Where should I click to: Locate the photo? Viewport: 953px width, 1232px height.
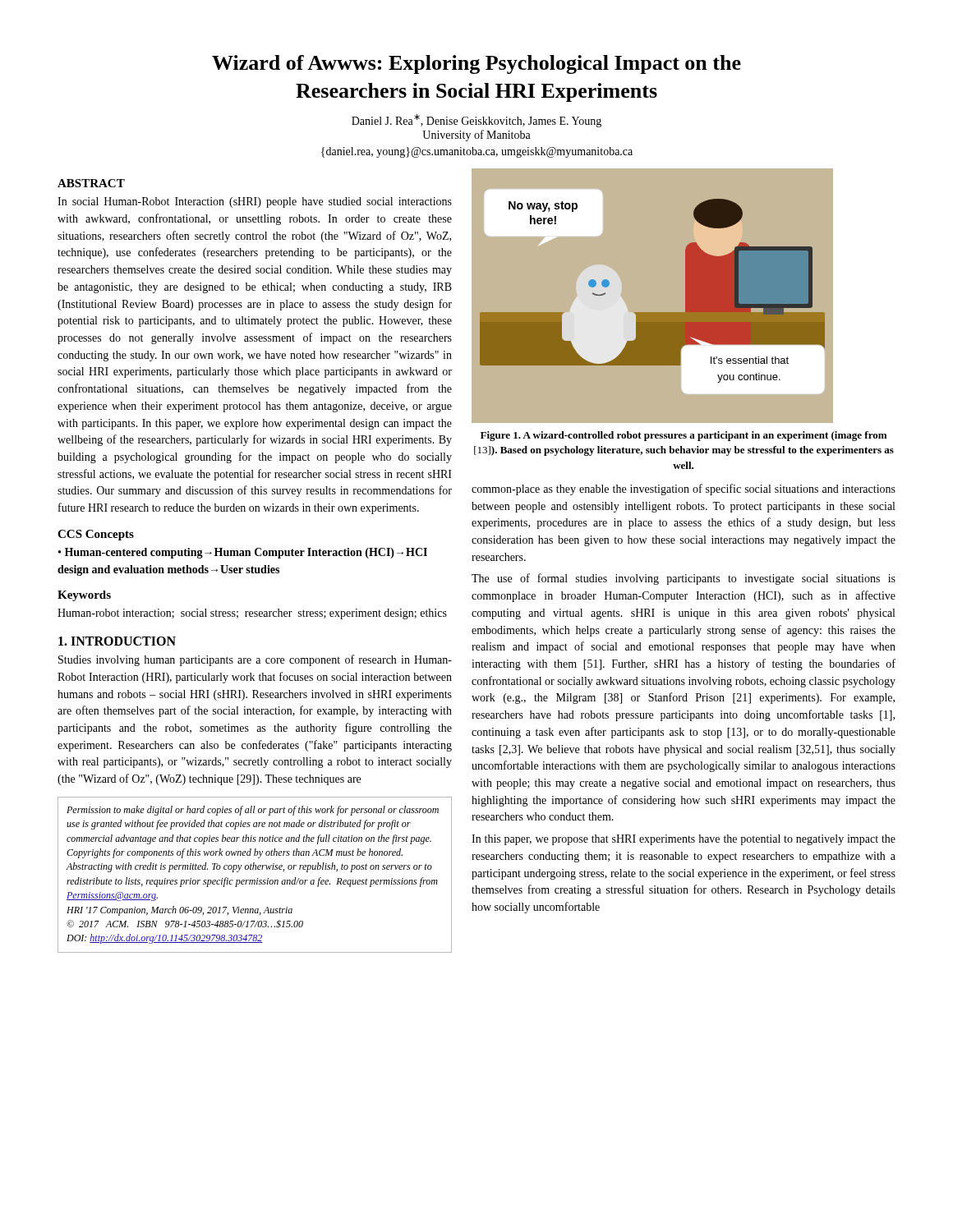coord(684,296)
